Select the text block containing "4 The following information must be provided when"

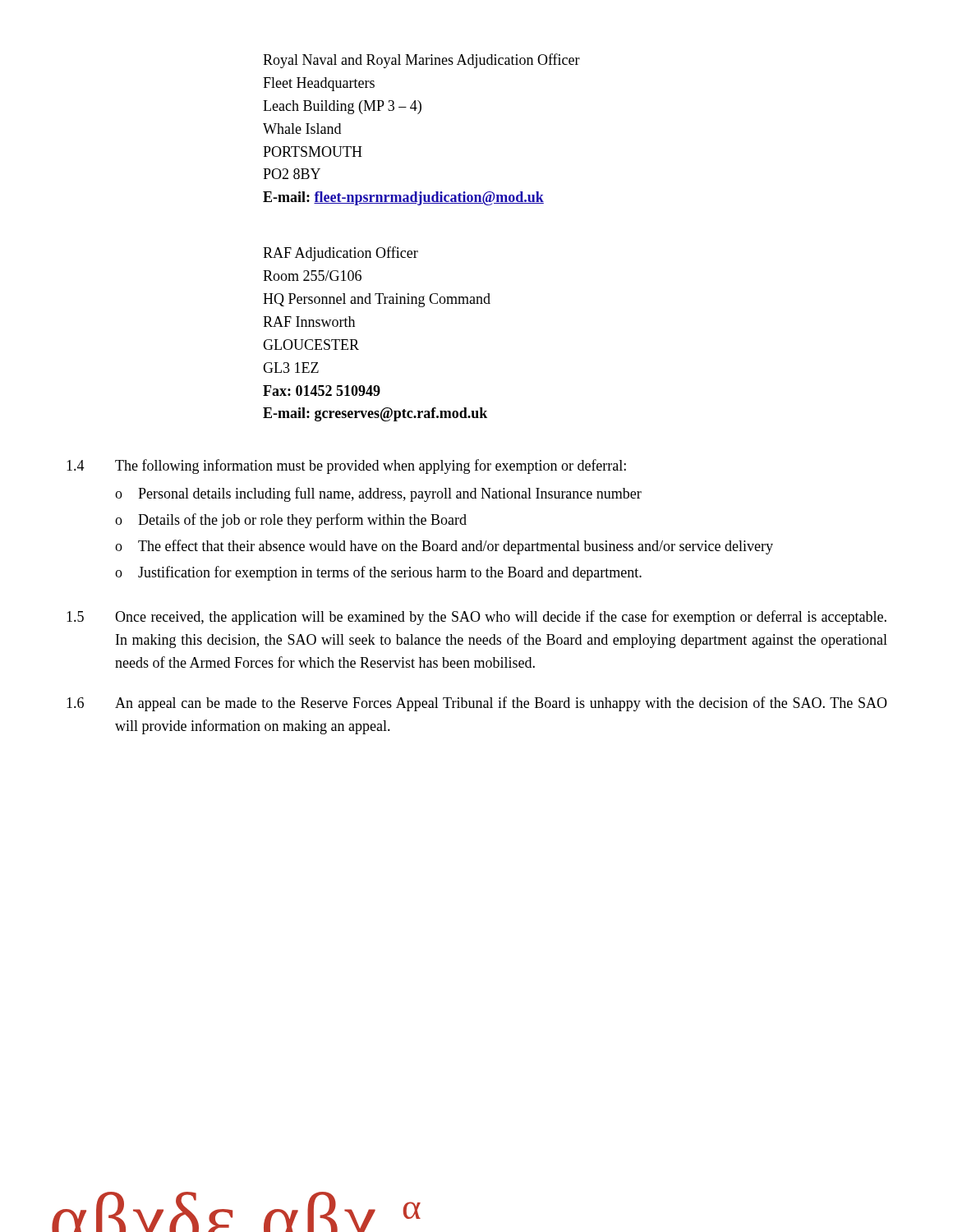coord(476,522)
